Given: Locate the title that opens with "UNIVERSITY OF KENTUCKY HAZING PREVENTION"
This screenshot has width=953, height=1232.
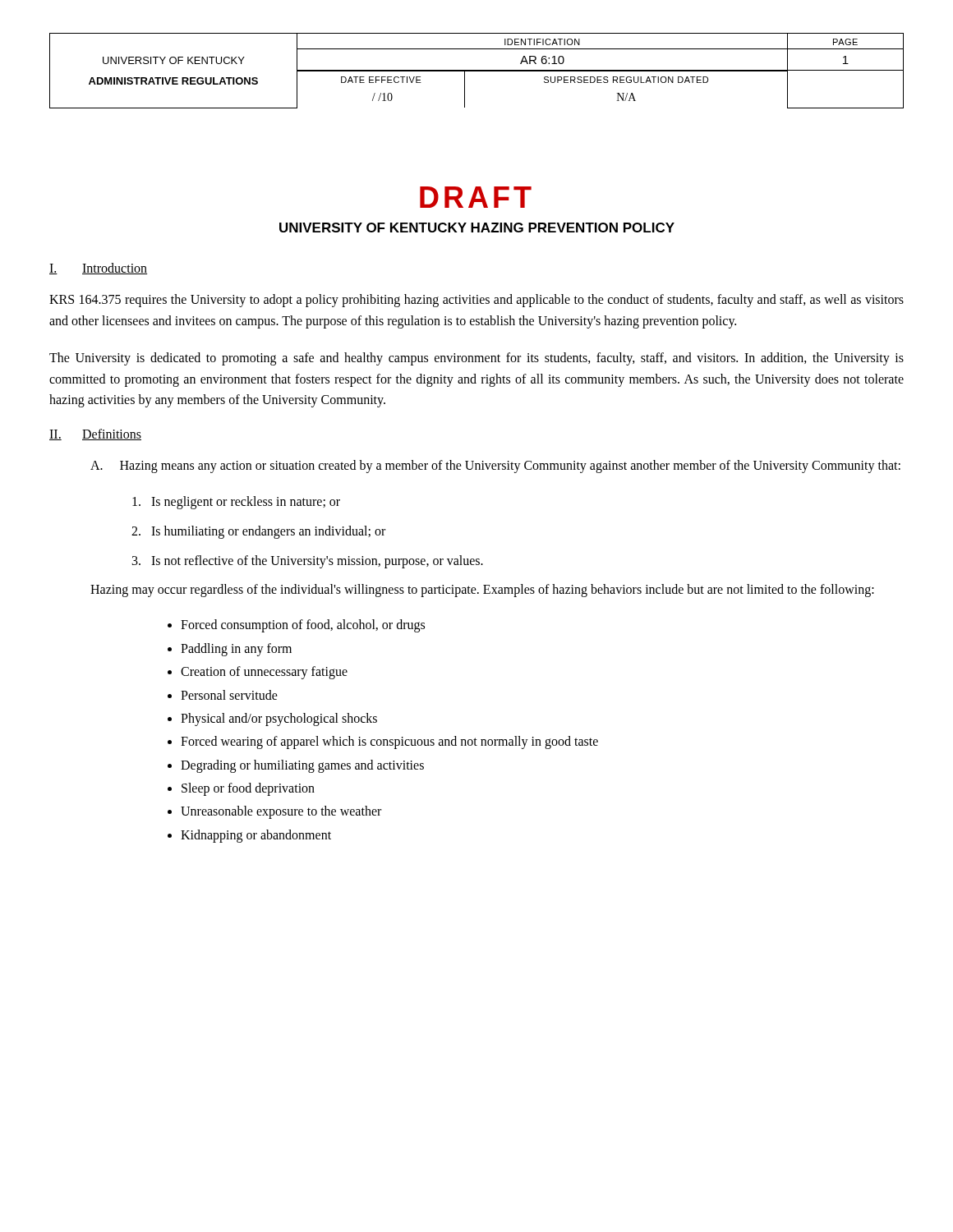Looking at the screenshot, I should pyautogui.click(x=476, y=228).
